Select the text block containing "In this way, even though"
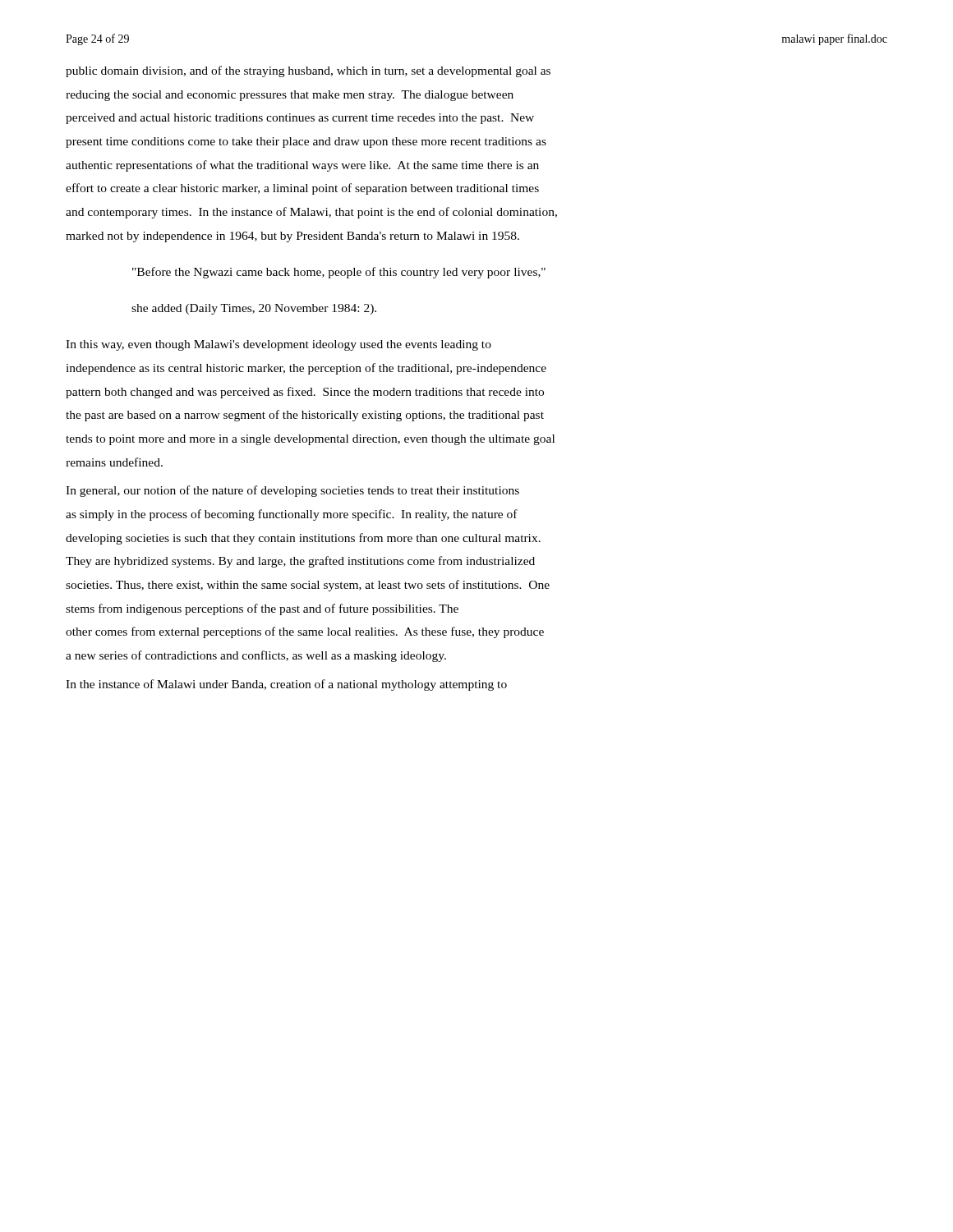 pos(476,403)
